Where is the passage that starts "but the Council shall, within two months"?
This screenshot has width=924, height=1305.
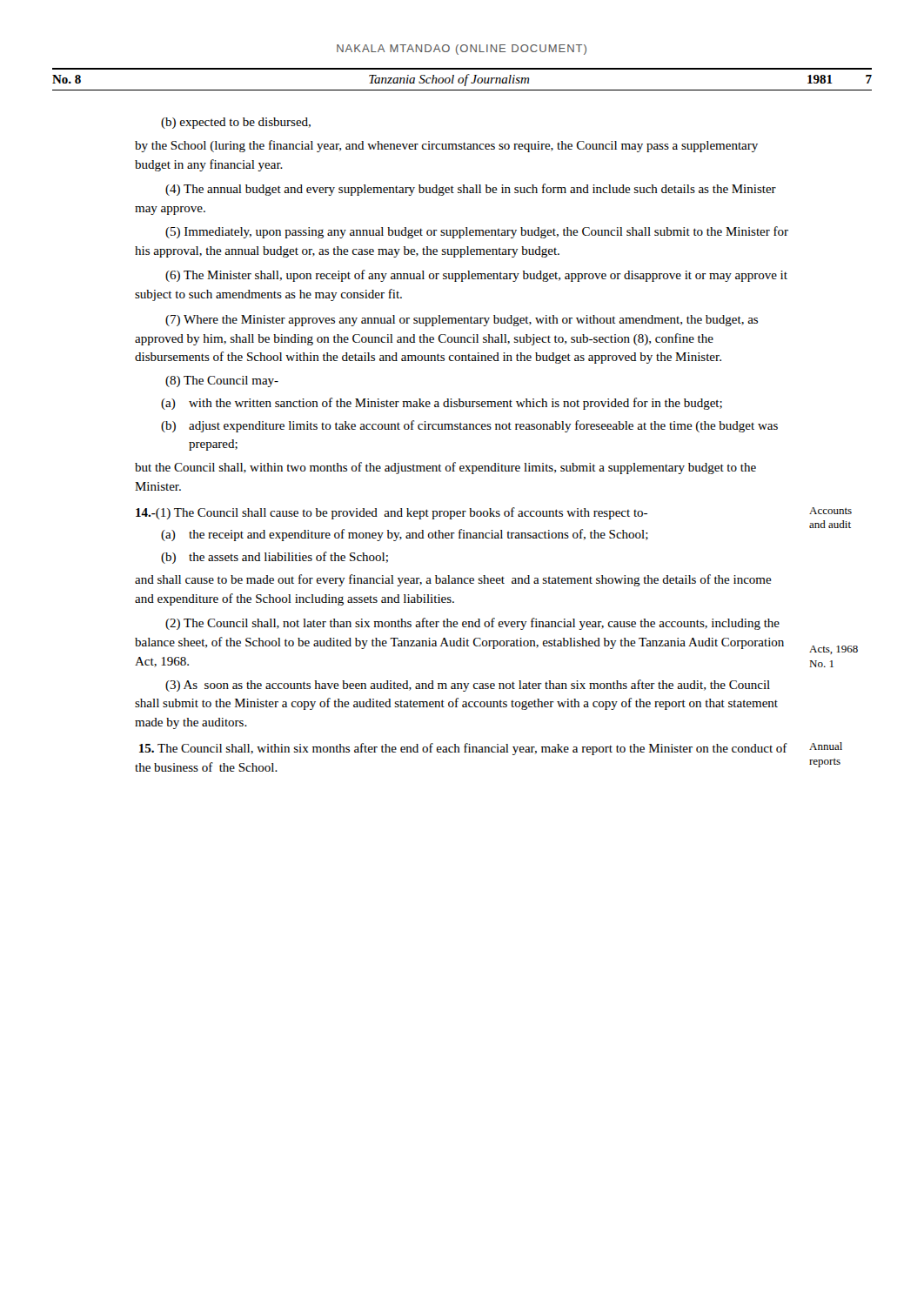tap(446, 477)
